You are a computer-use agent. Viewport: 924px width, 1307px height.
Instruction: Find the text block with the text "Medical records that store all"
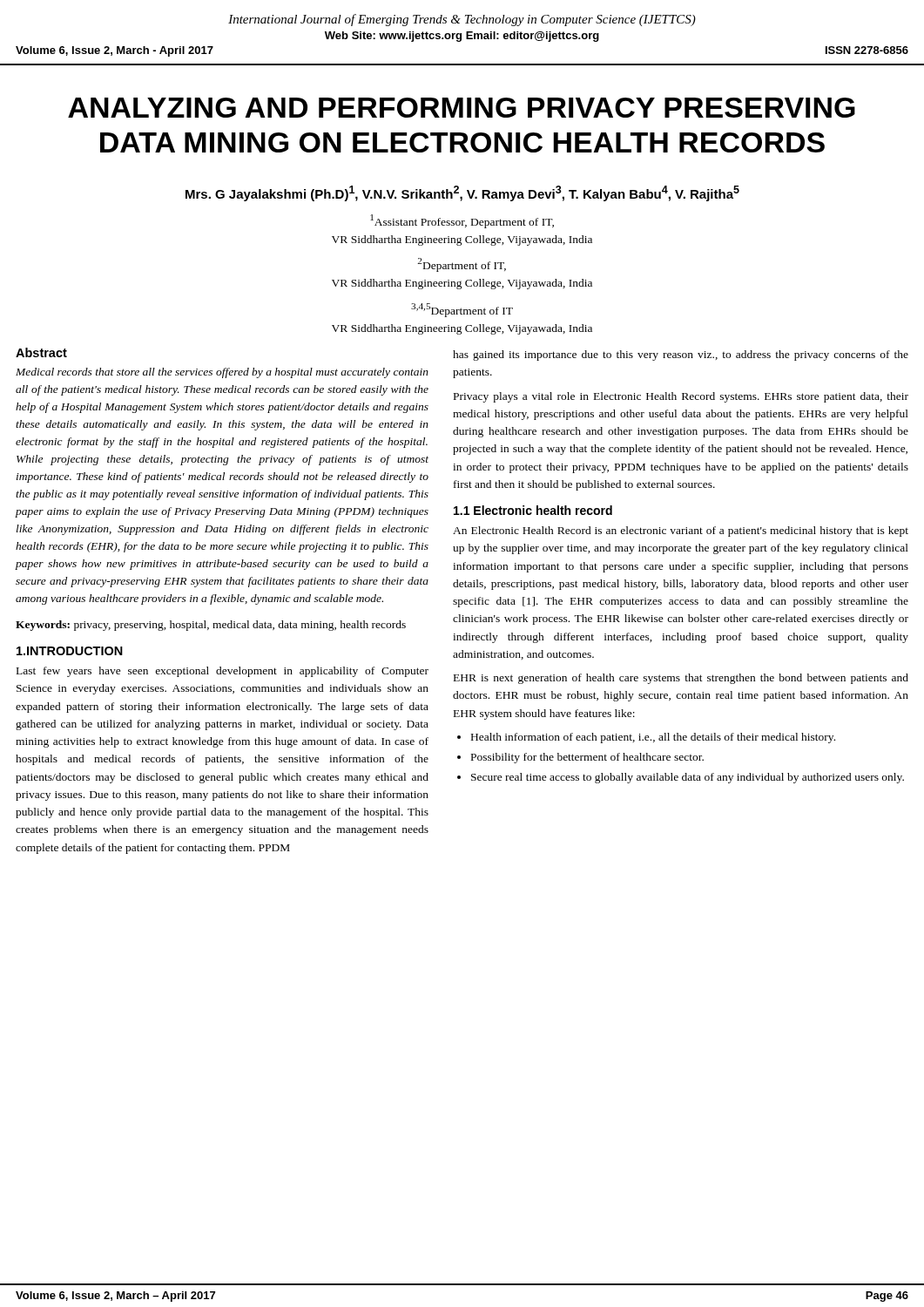tap(222, 485)
